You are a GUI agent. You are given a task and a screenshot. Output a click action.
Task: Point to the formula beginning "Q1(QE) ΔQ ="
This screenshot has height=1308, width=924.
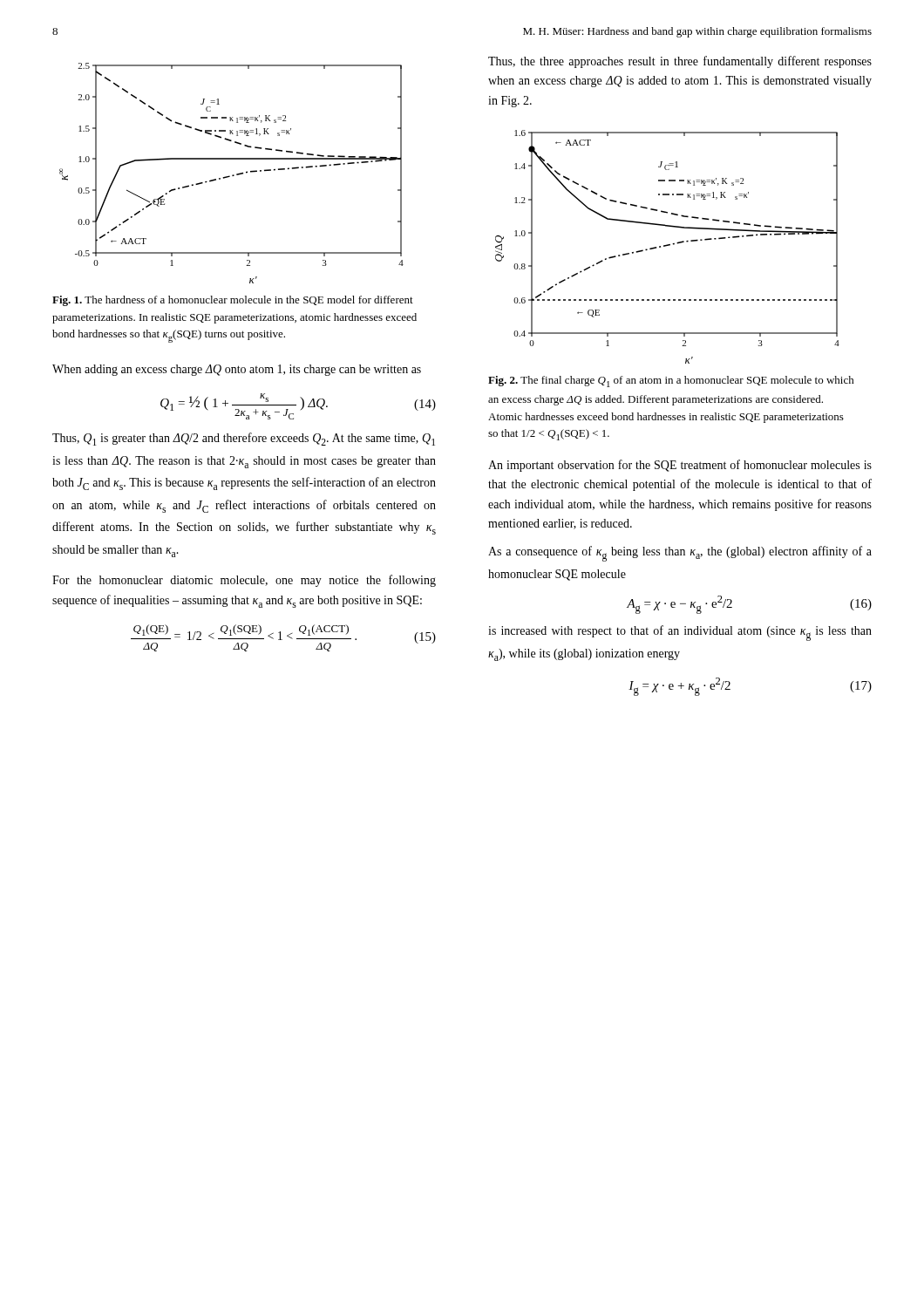tap(283, 637)
